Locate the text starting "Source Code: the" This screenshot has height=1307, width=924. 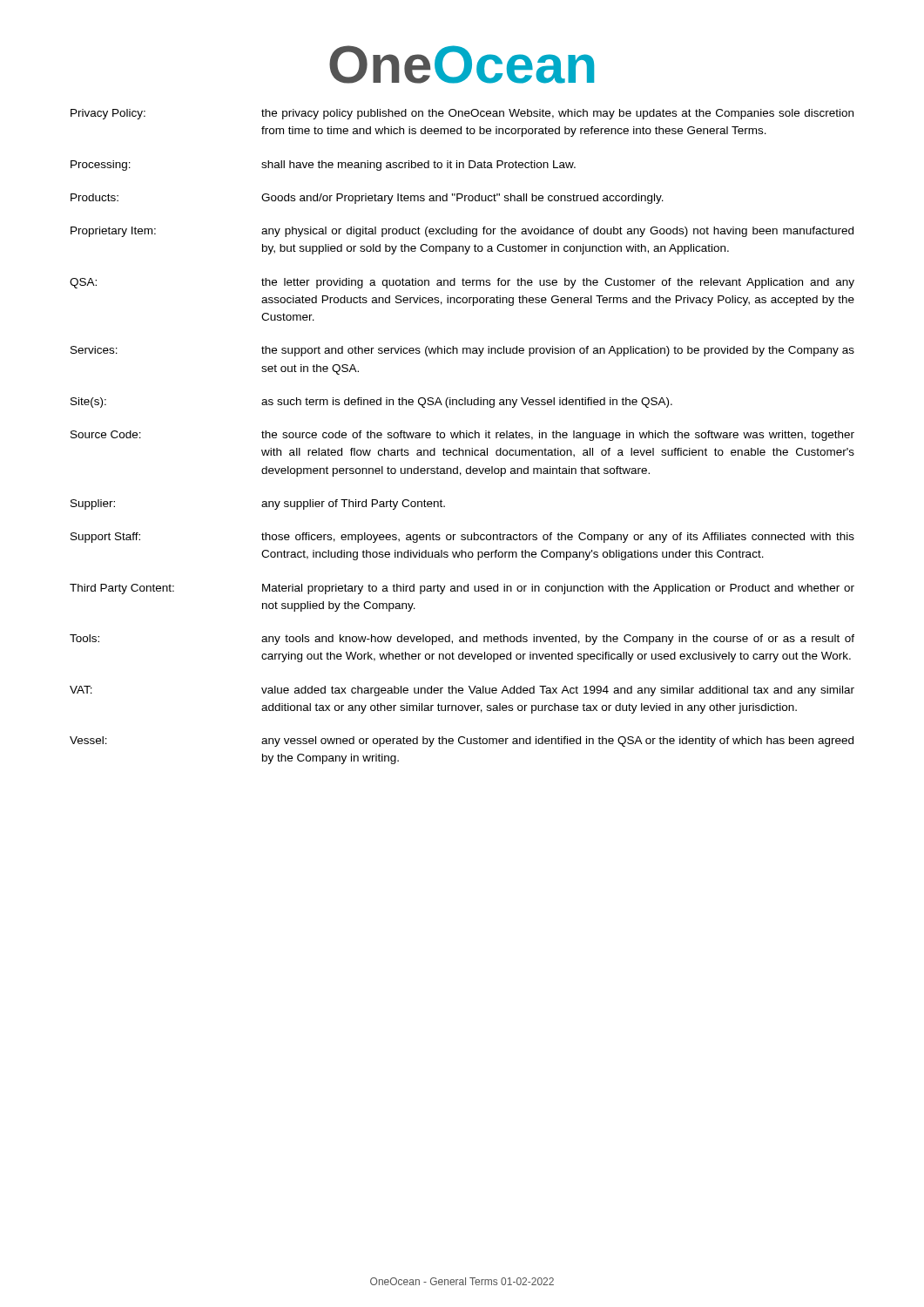(462, 453)
